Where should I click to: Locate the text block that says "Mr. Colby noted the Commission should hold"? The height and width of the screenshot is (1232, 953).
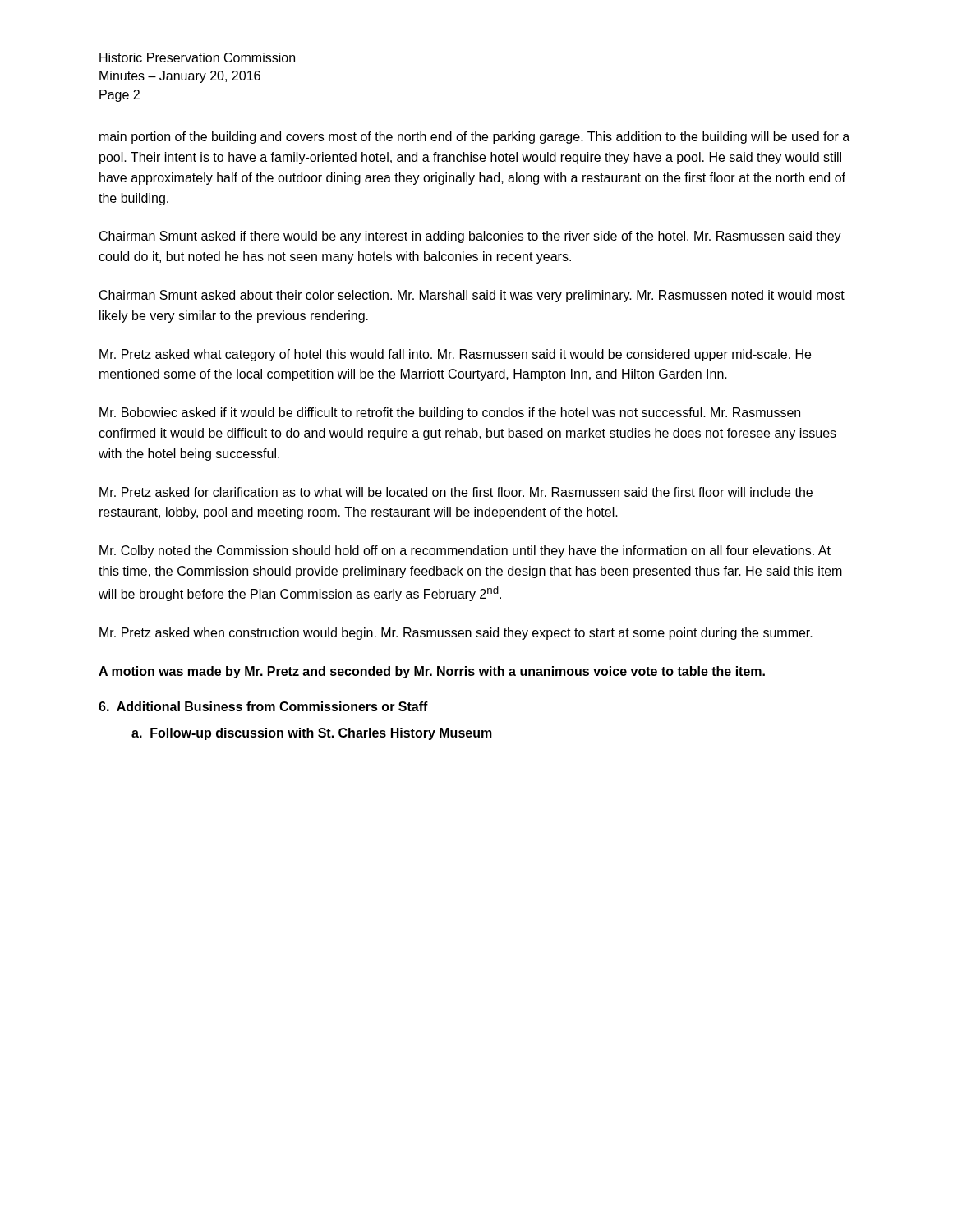tap(470, 573)
